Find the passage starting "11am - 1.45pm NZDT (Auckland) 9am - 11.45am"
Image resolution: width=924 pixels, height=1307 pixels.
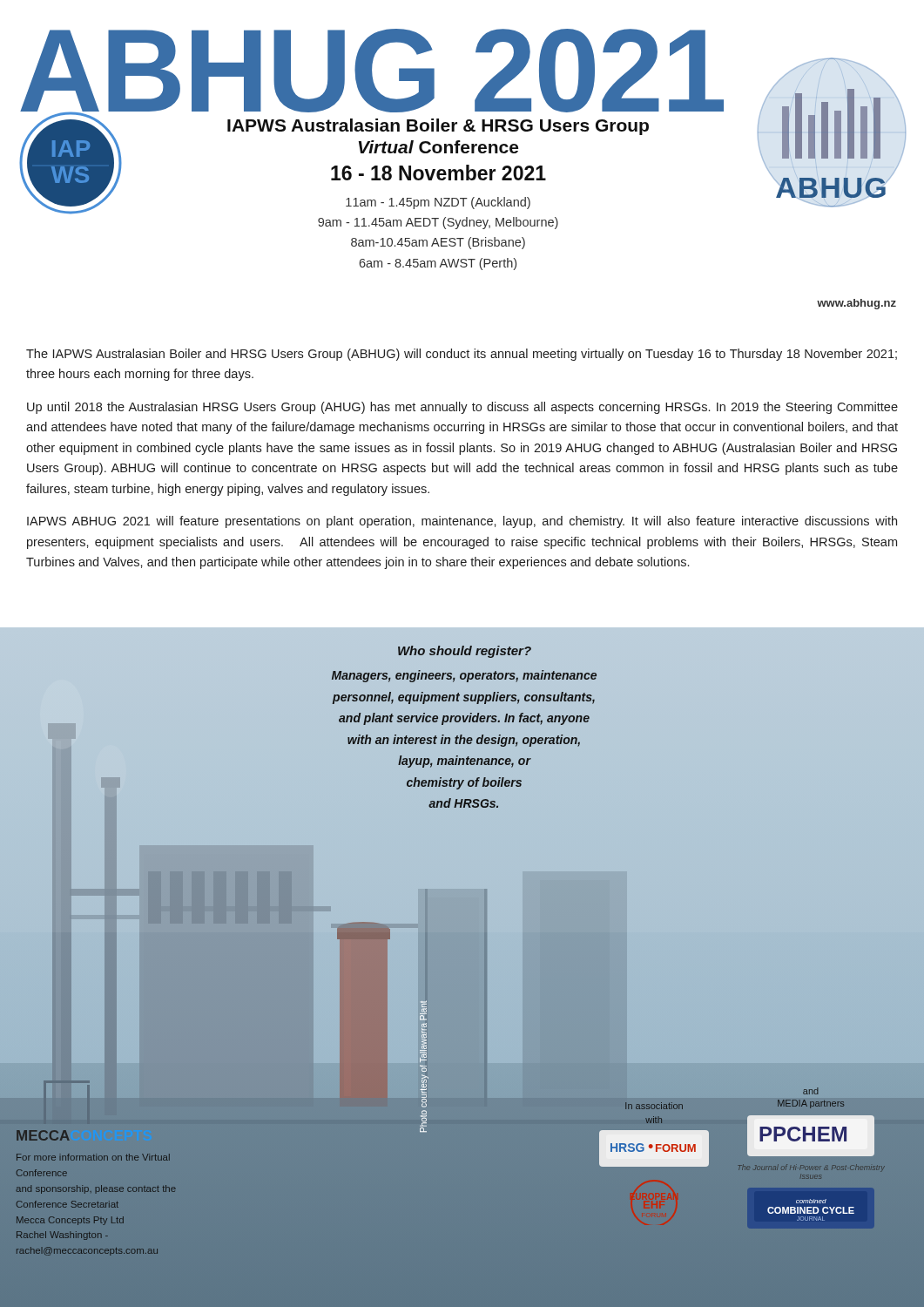point(438,232)
